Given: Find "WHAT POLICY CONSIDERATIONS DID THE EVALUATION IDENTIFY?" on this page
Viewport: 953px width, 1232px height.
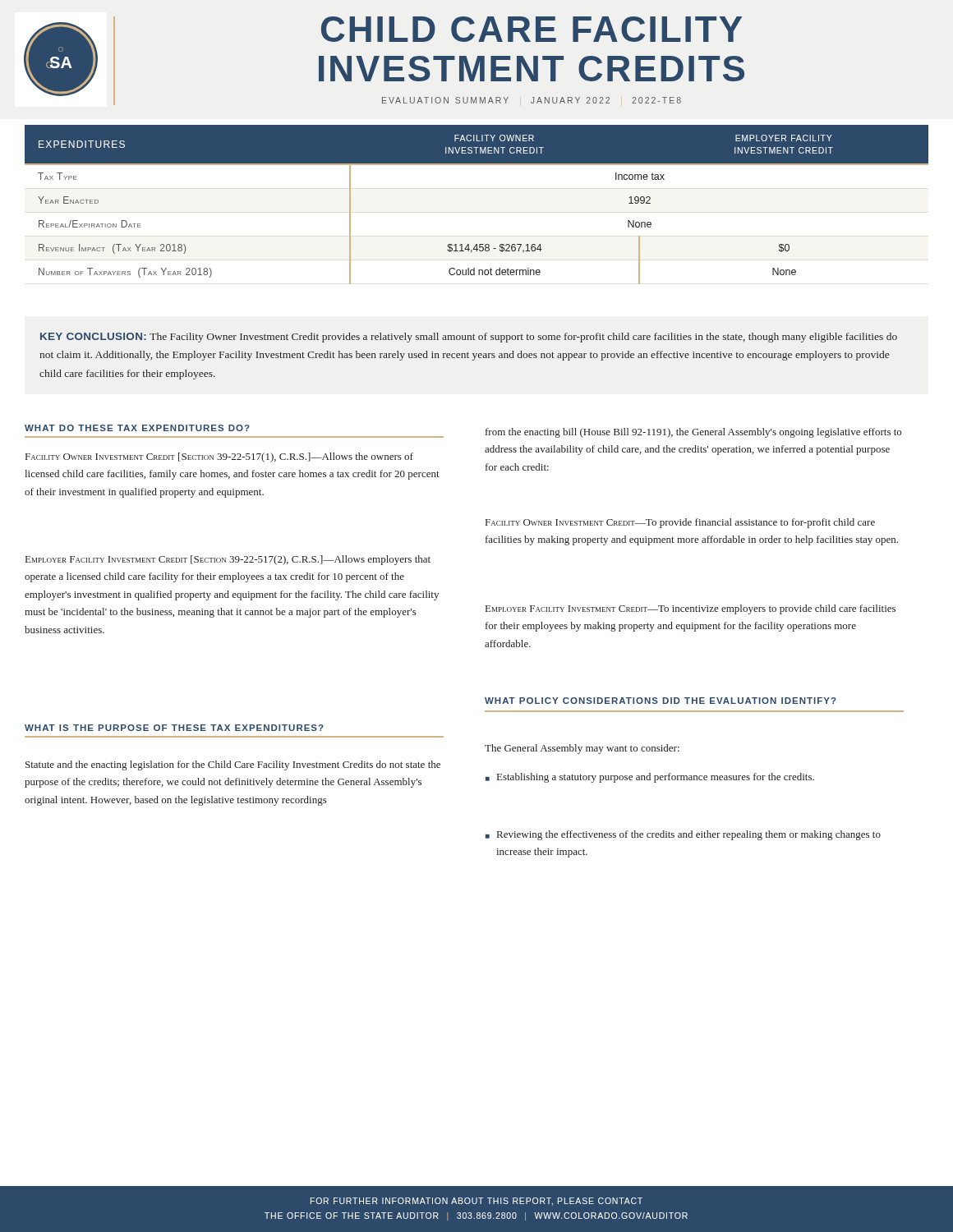Looking at the screenshot, I should click(x=661, y=701).
